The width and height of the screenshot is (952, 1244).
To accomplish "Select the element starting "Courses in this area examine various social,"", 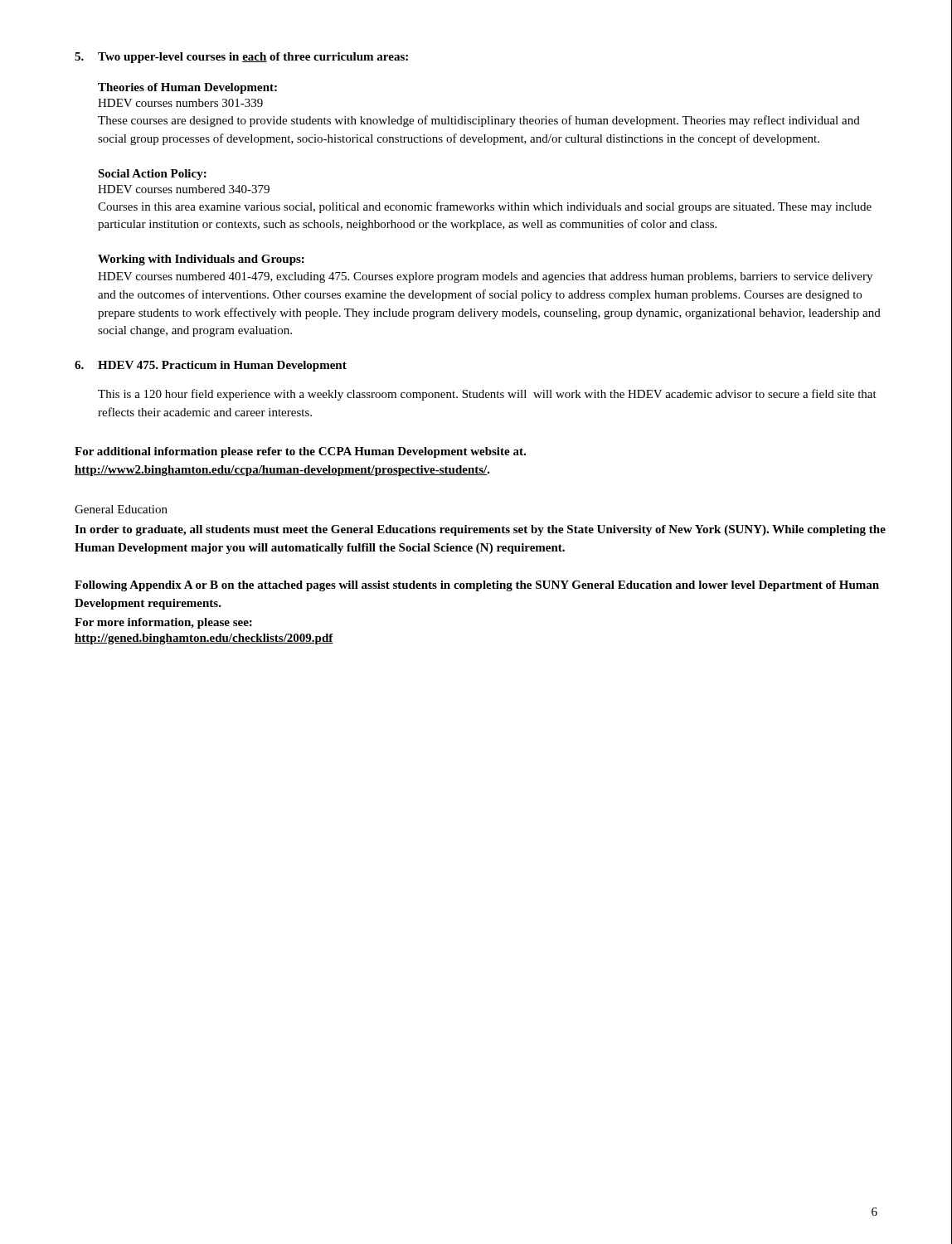I will tap(485, 215).
